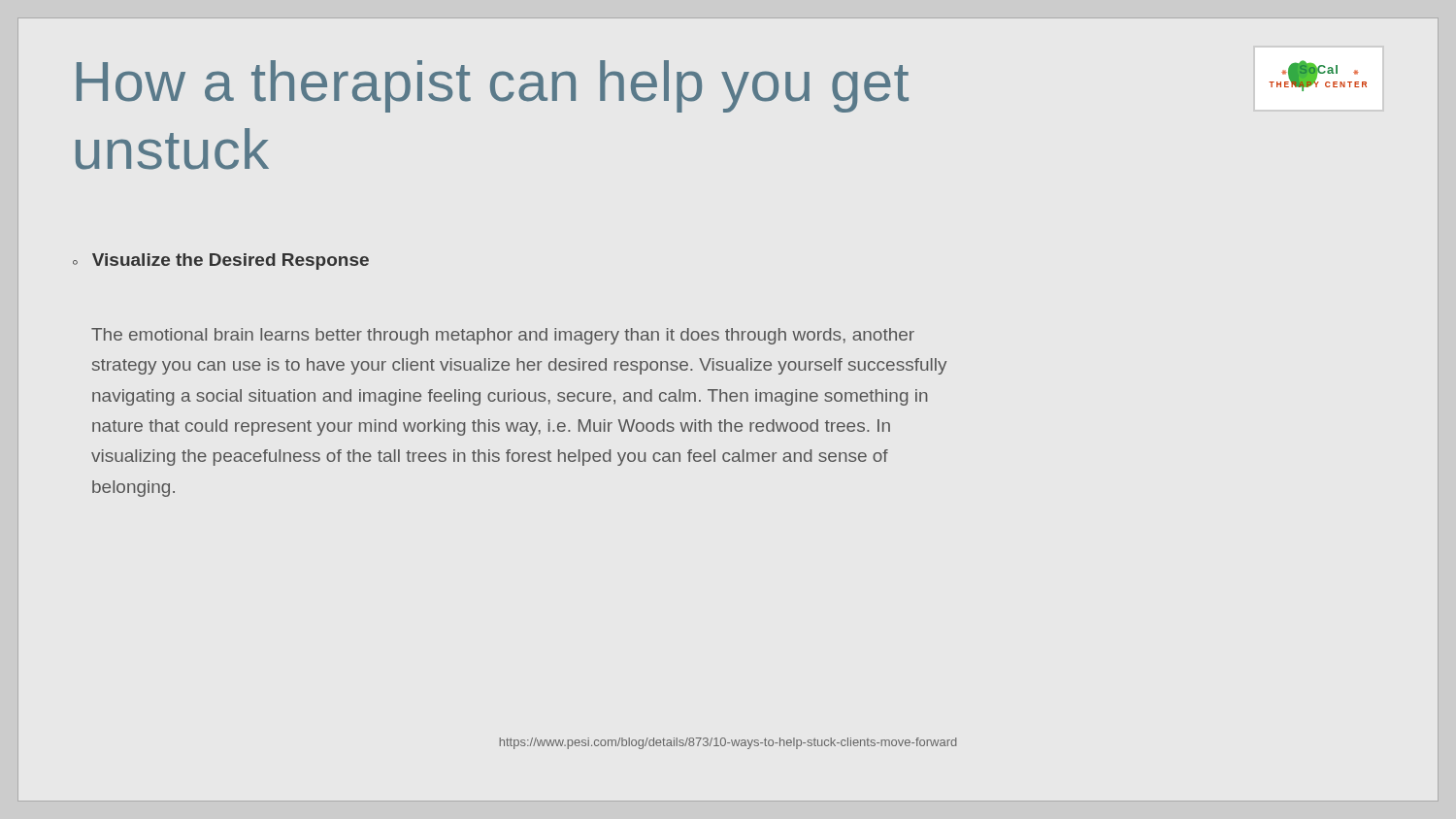Locate the logo
The image size is (1456, 819).
(1319, 79)
